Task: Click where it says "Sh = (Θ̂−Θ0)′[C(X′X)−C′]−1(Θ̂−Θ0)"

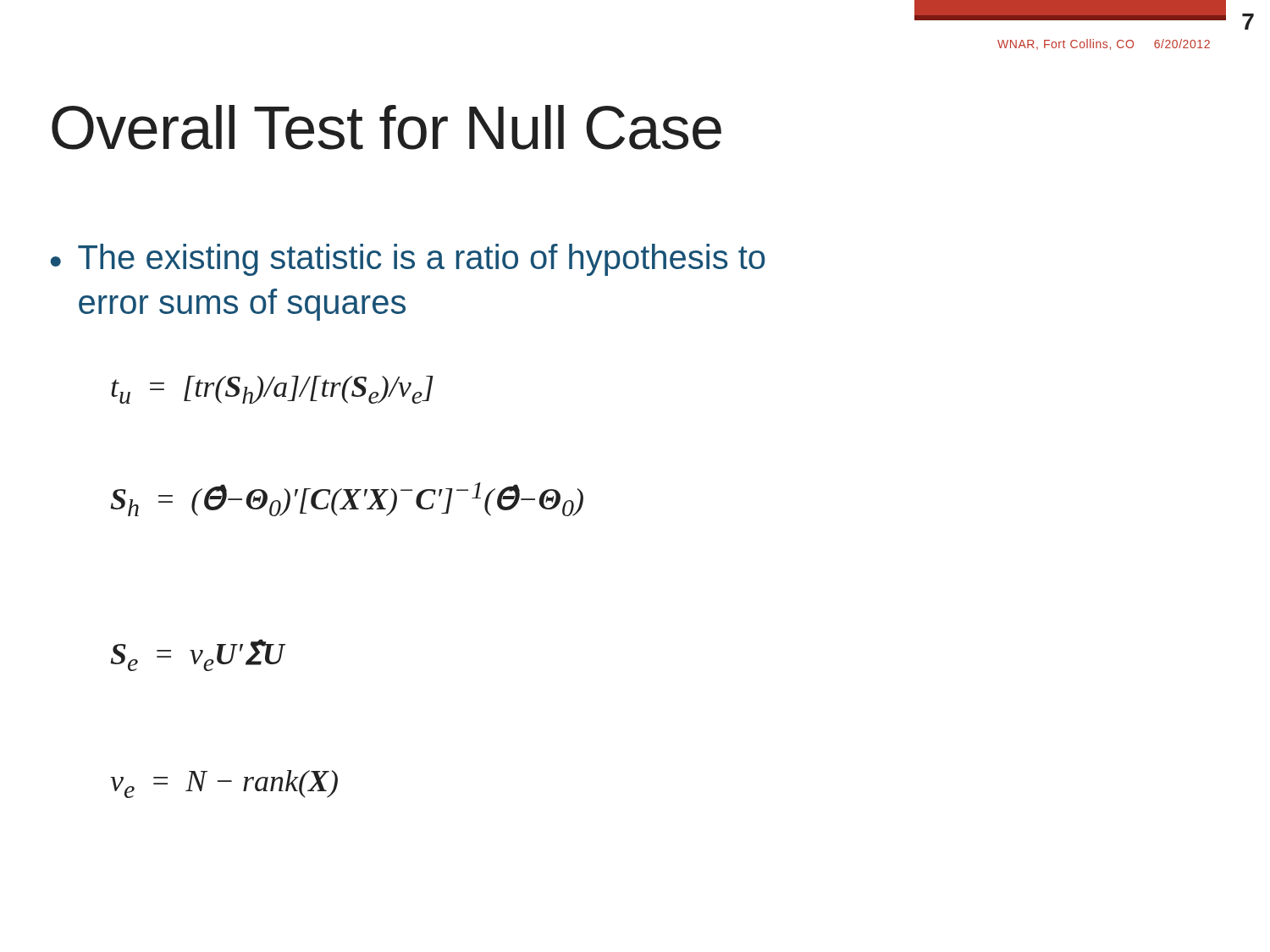Action: (347, 499)
